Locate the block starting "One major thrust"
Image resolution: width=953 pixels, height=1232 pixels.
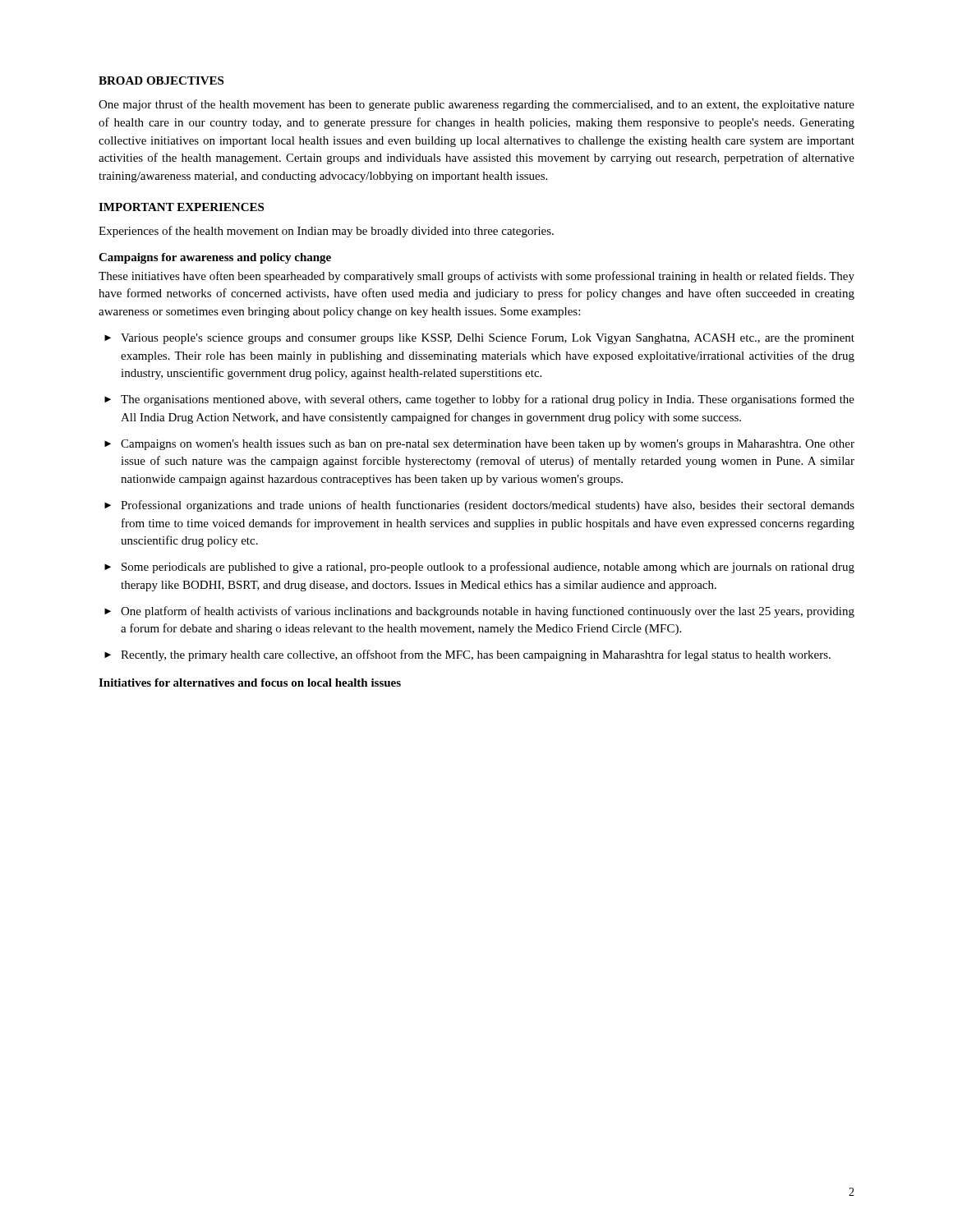click(x=476, y=141)
